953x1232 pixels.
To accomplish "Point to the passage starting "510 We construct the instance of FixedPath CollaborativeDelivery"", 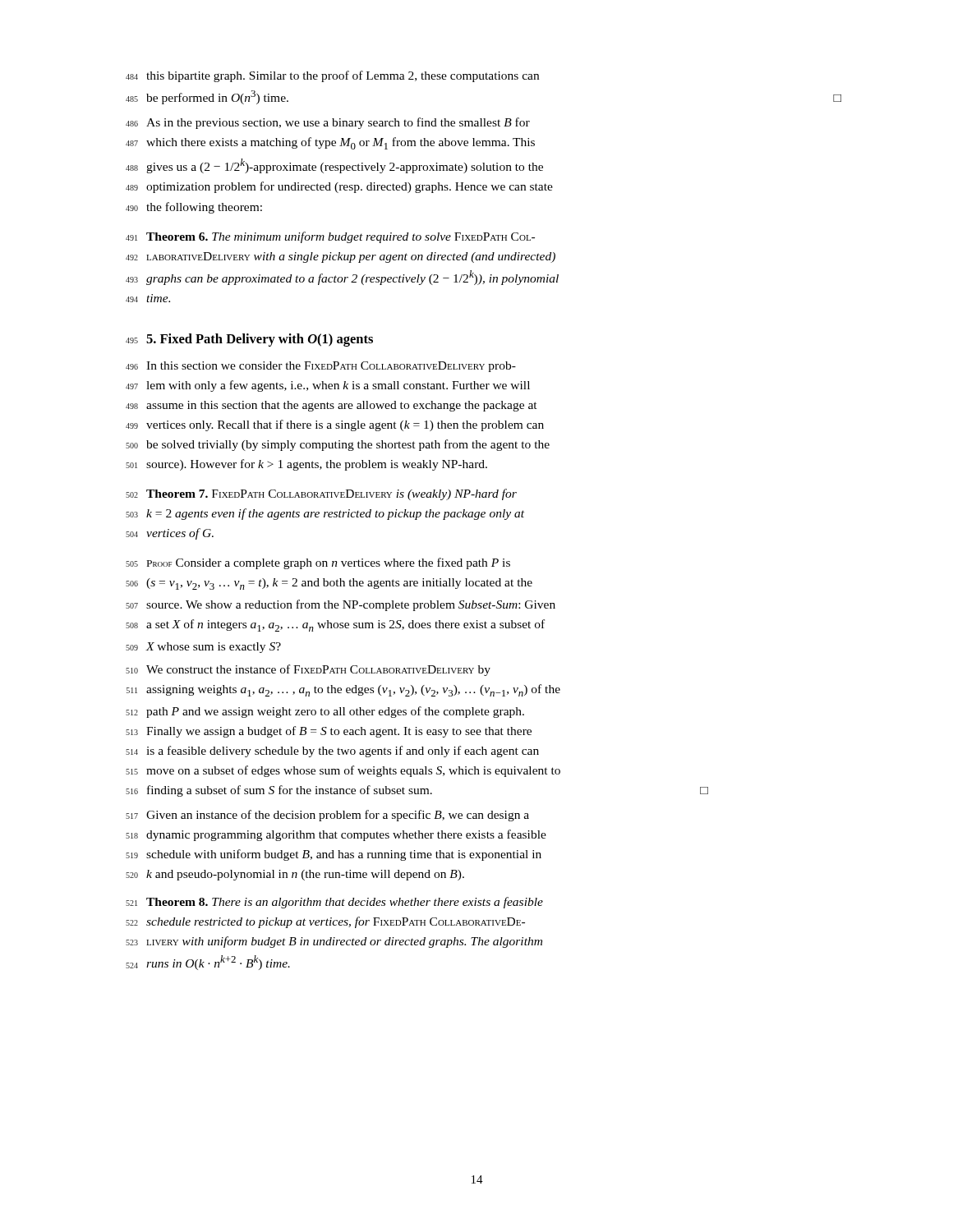I will [476, 730].
